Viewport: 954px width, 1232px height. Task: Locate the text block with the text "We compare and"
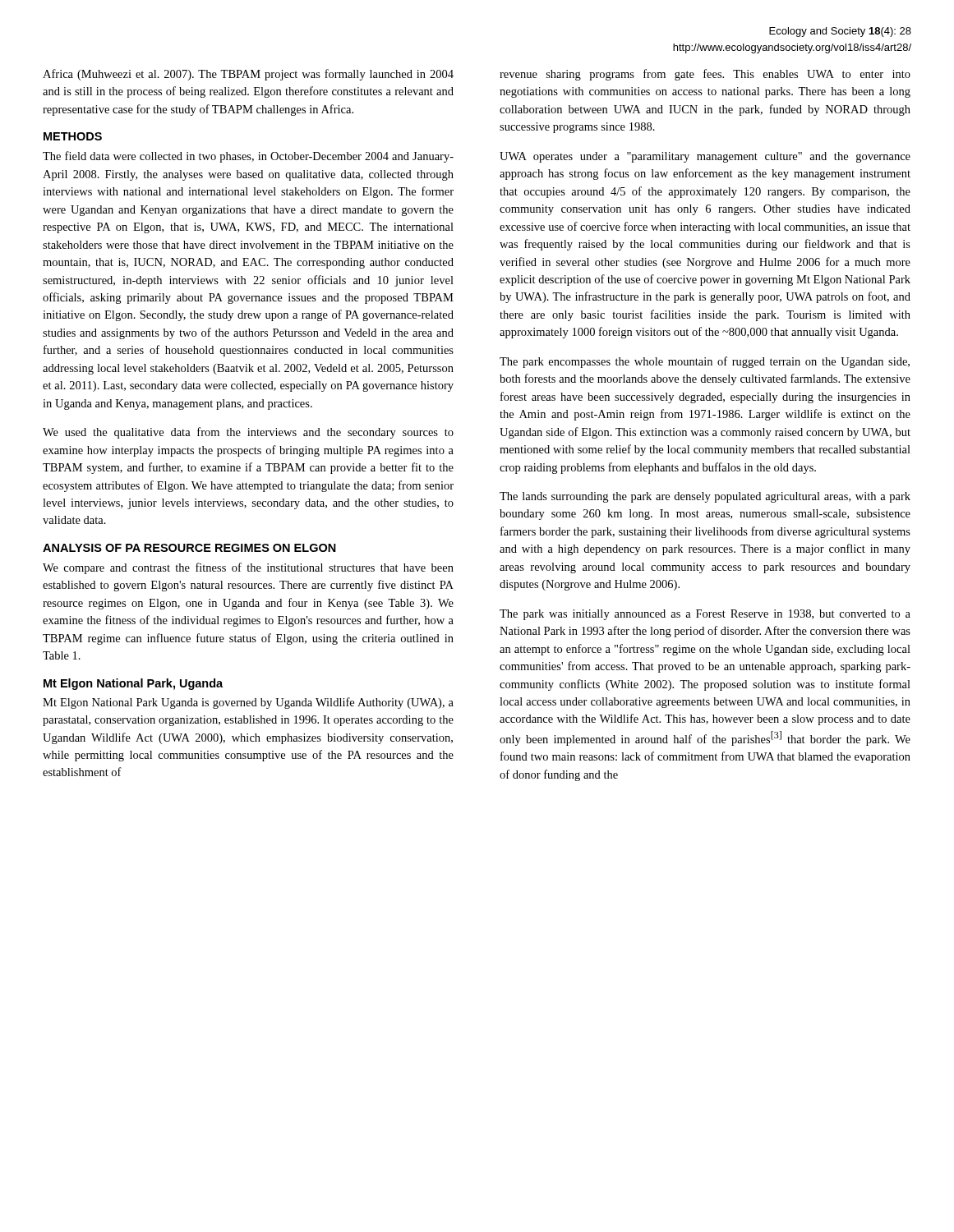tap(248, 612)
